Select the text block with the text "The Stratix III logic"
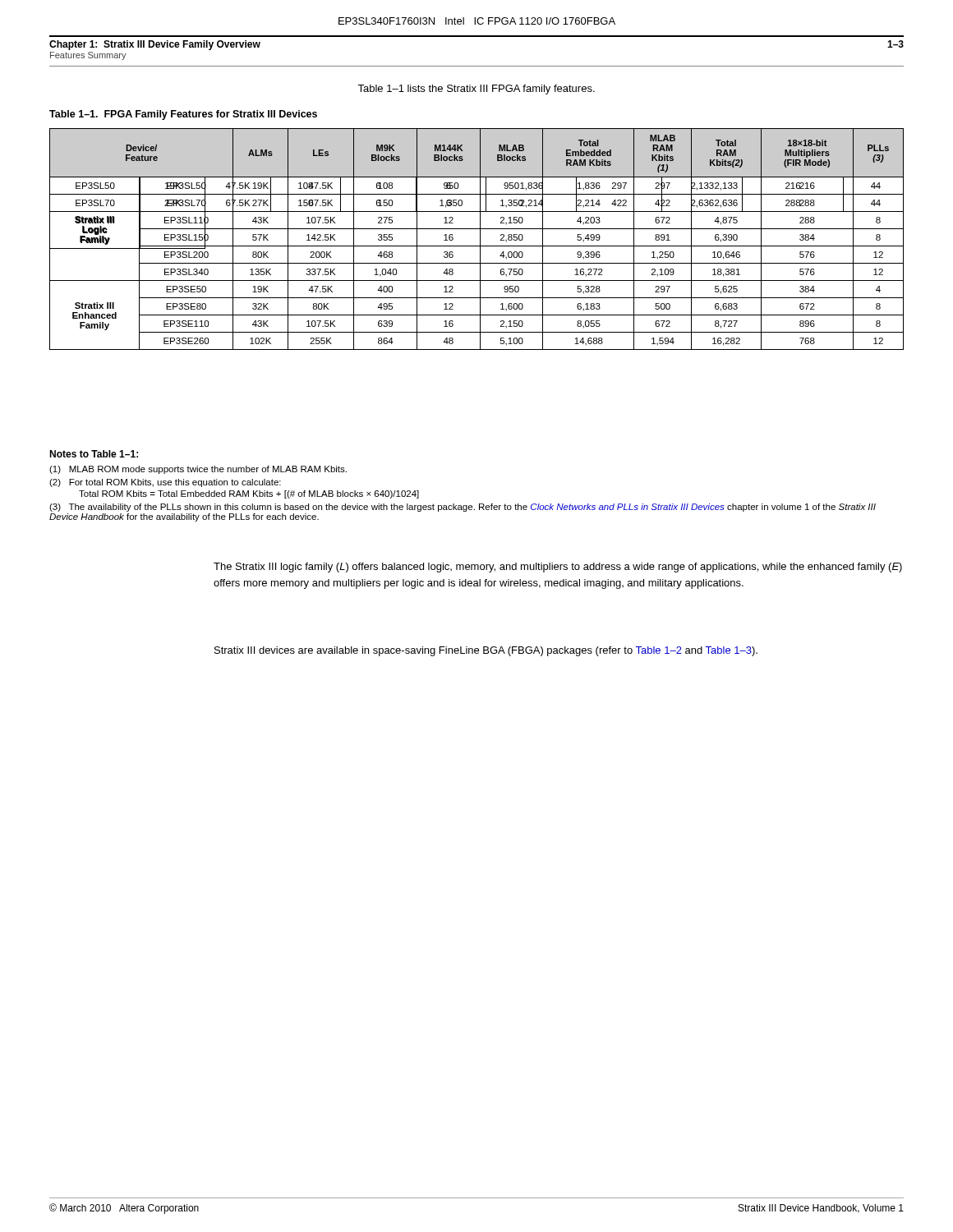Image resolution: width=953 pixels, height=1232 pixels. click(x=559, y=574)
